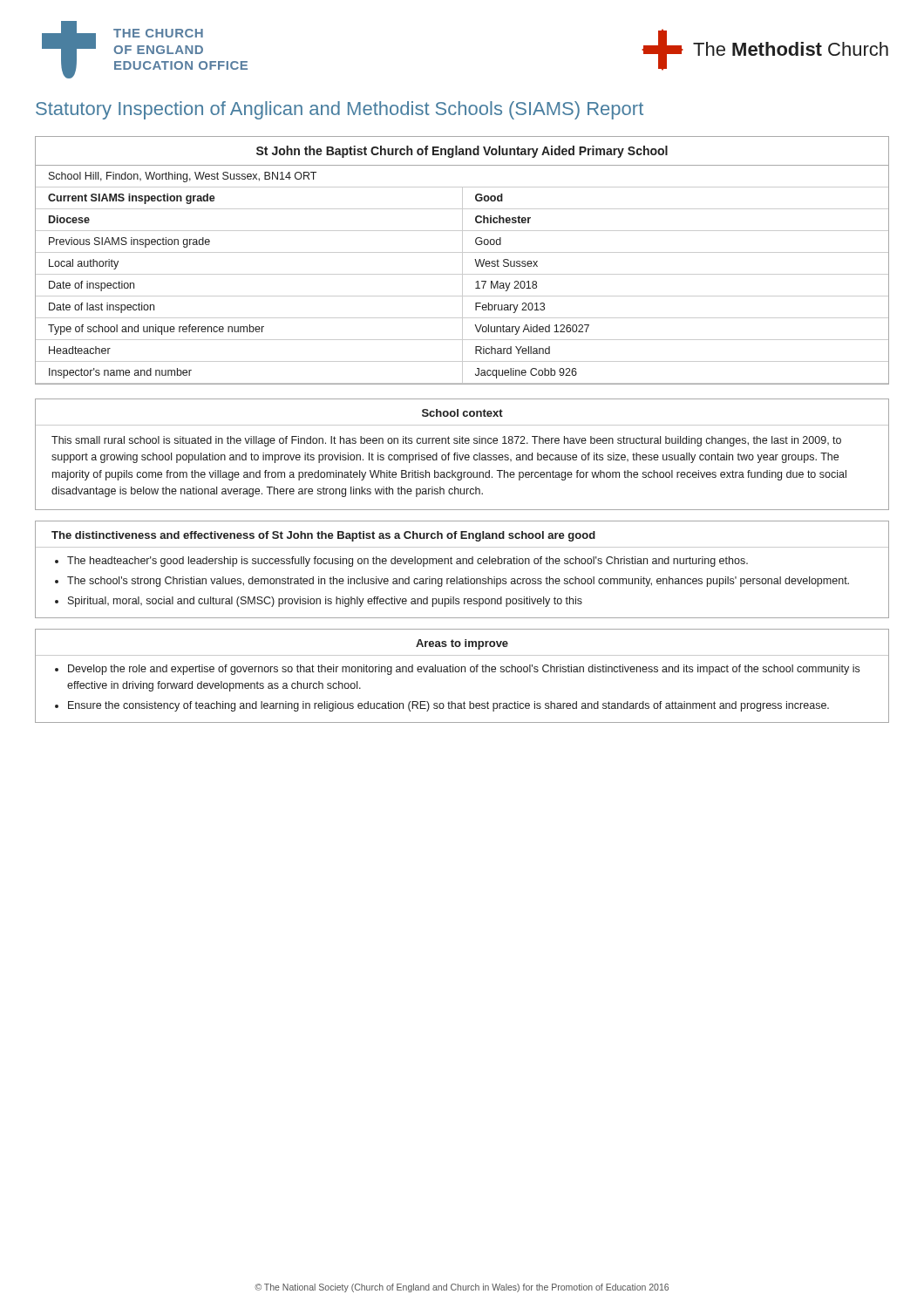The width and height of the screenshot is (924, 1308).
Task: Locate the block of text that opens with "Spiritual, moral, social and"
Action: 325,601
